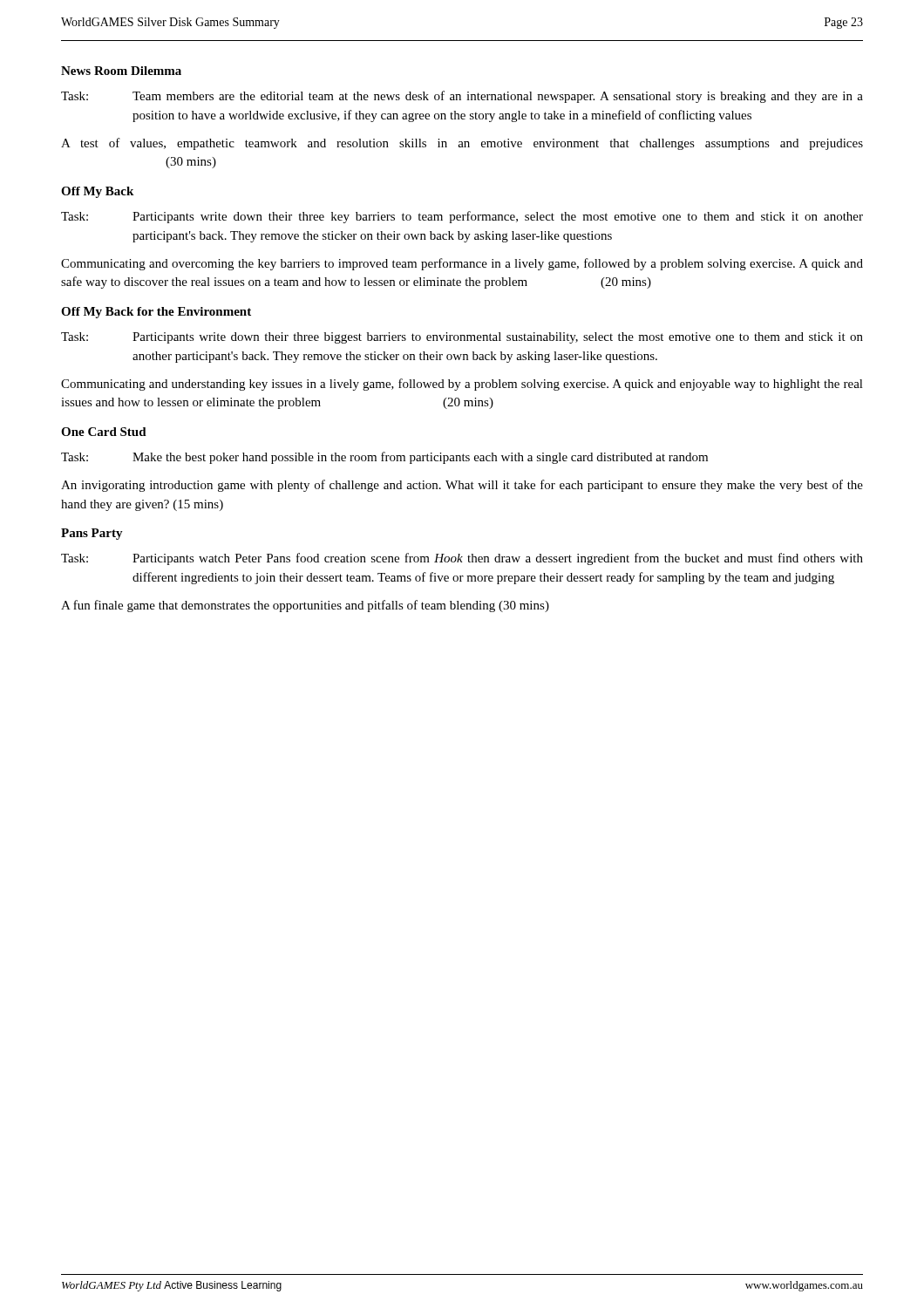Locate the block starting "An invigorating introduction game with"

click(462, 494)
